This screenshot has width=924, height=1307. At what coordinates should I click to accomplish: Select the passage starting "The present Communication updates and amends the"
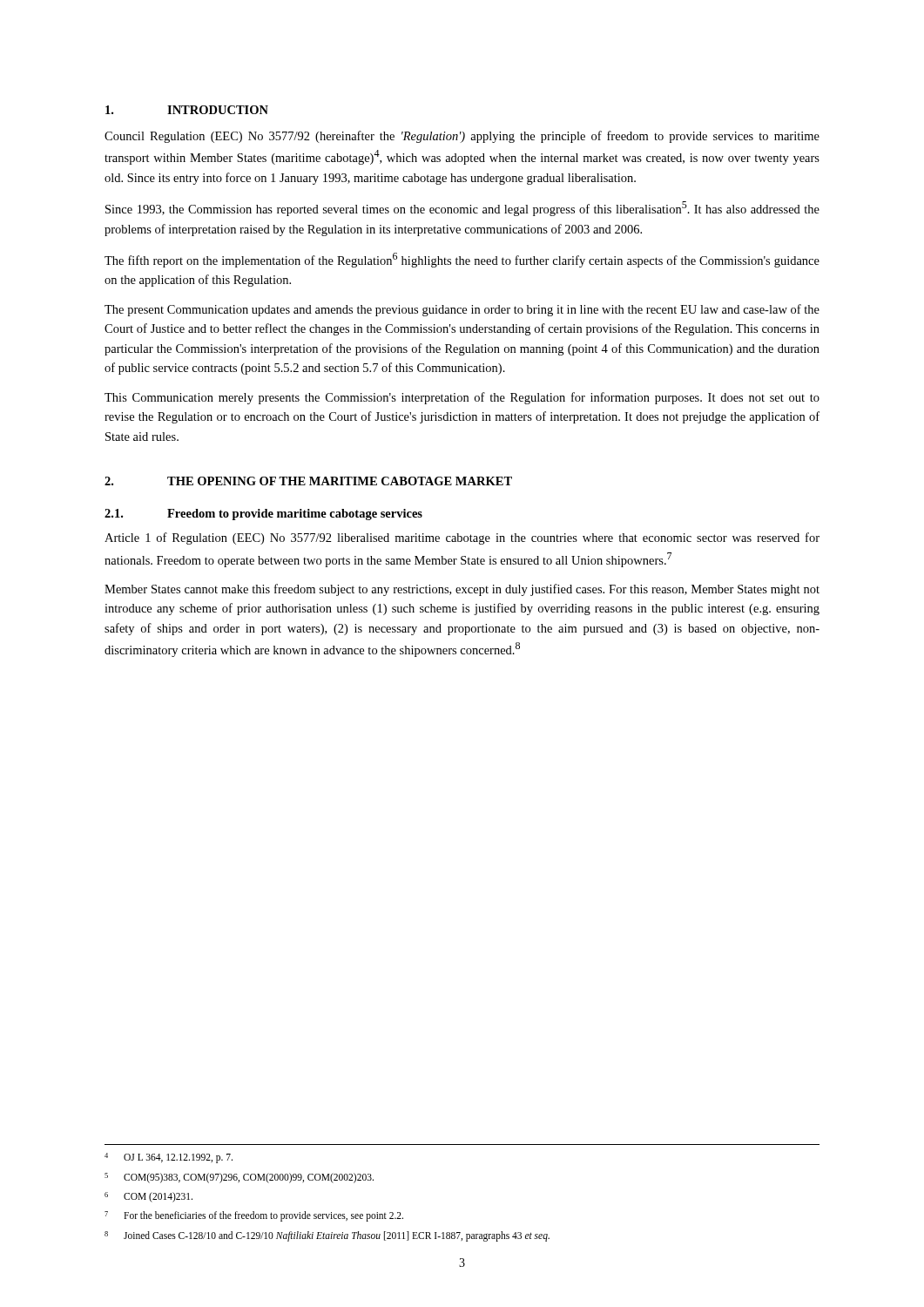pyautogui.click(x=462, y=339)
